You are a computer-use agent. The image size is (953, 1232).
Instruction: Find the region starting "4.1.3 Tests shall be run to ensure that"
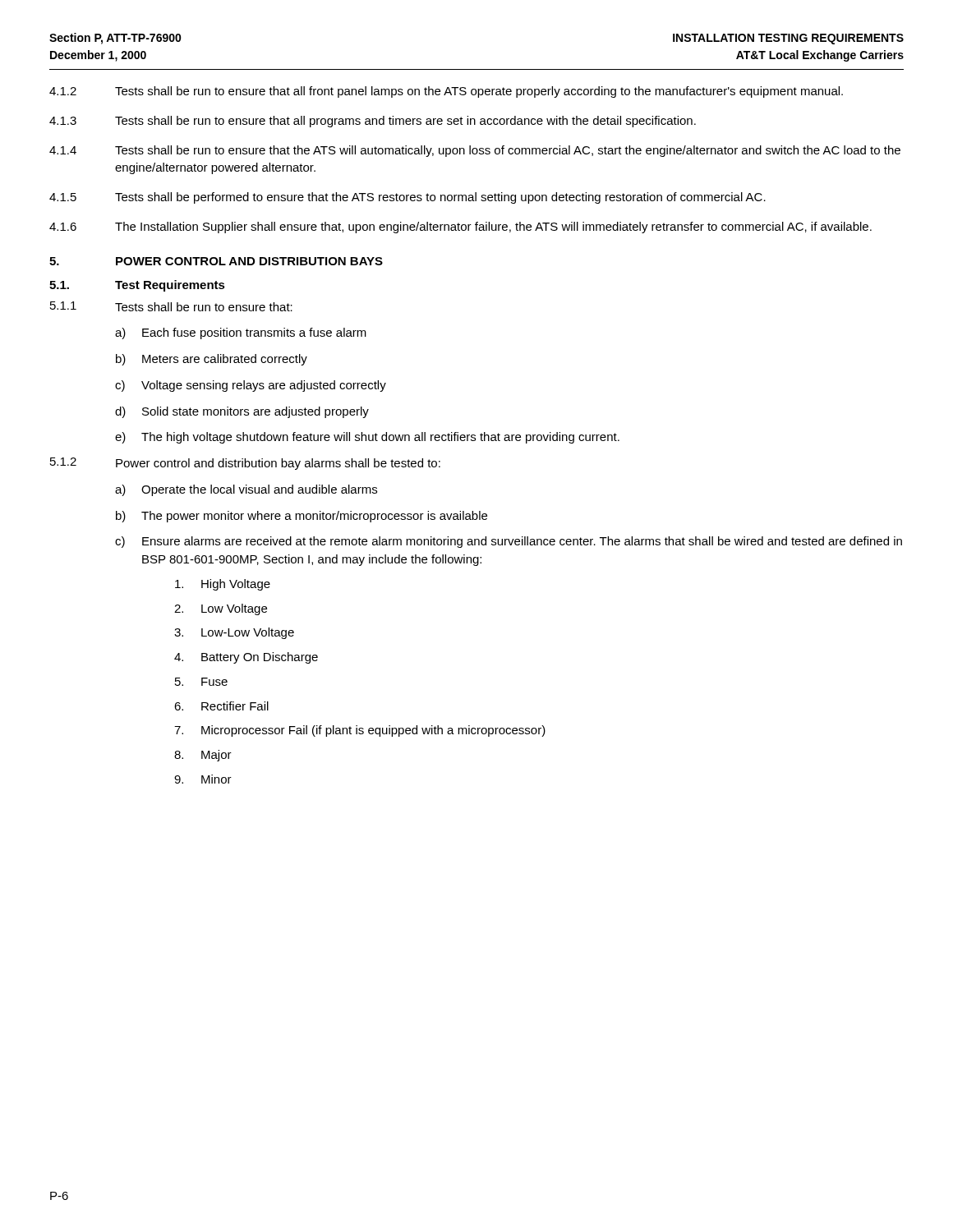pos(476,120)
